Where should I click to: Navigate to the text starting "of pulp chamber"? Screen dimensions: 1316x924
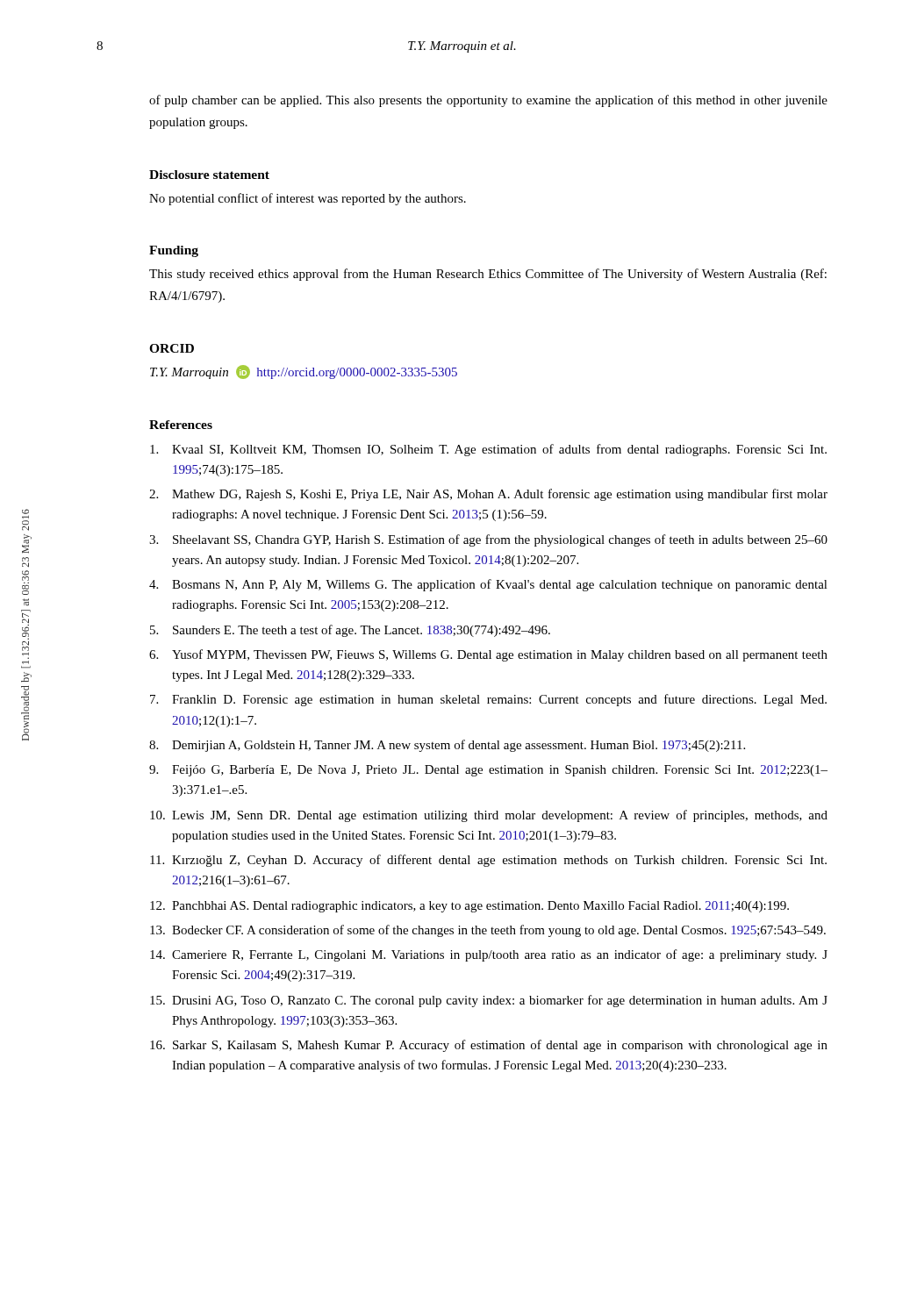(488, 111)
